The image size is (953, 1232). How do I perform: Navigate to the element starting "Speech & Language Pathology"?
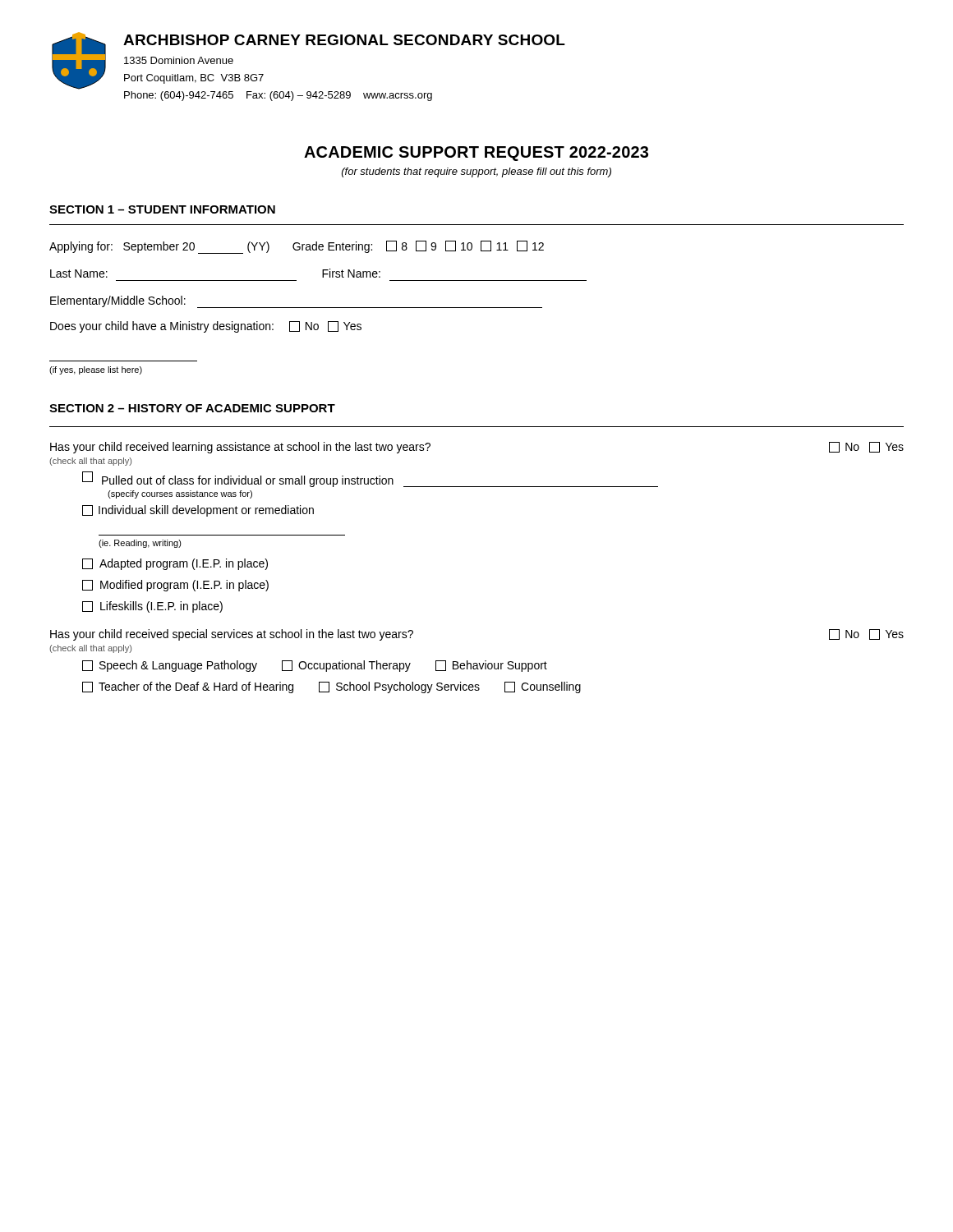pyautogui.click(x=493, y=666)
